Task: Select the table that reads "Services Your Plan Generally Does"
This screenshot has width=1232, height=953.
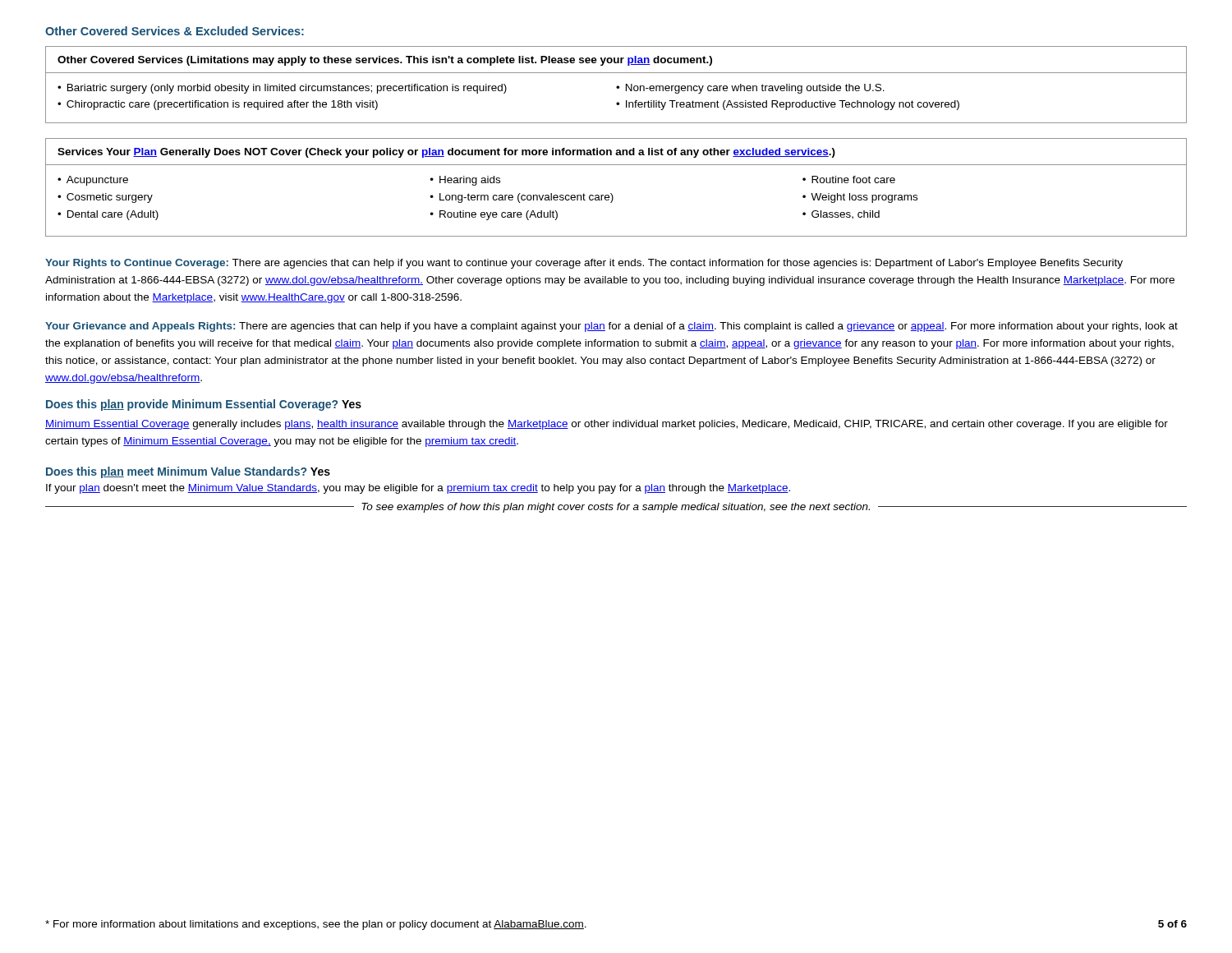Action: pos(616,187)
